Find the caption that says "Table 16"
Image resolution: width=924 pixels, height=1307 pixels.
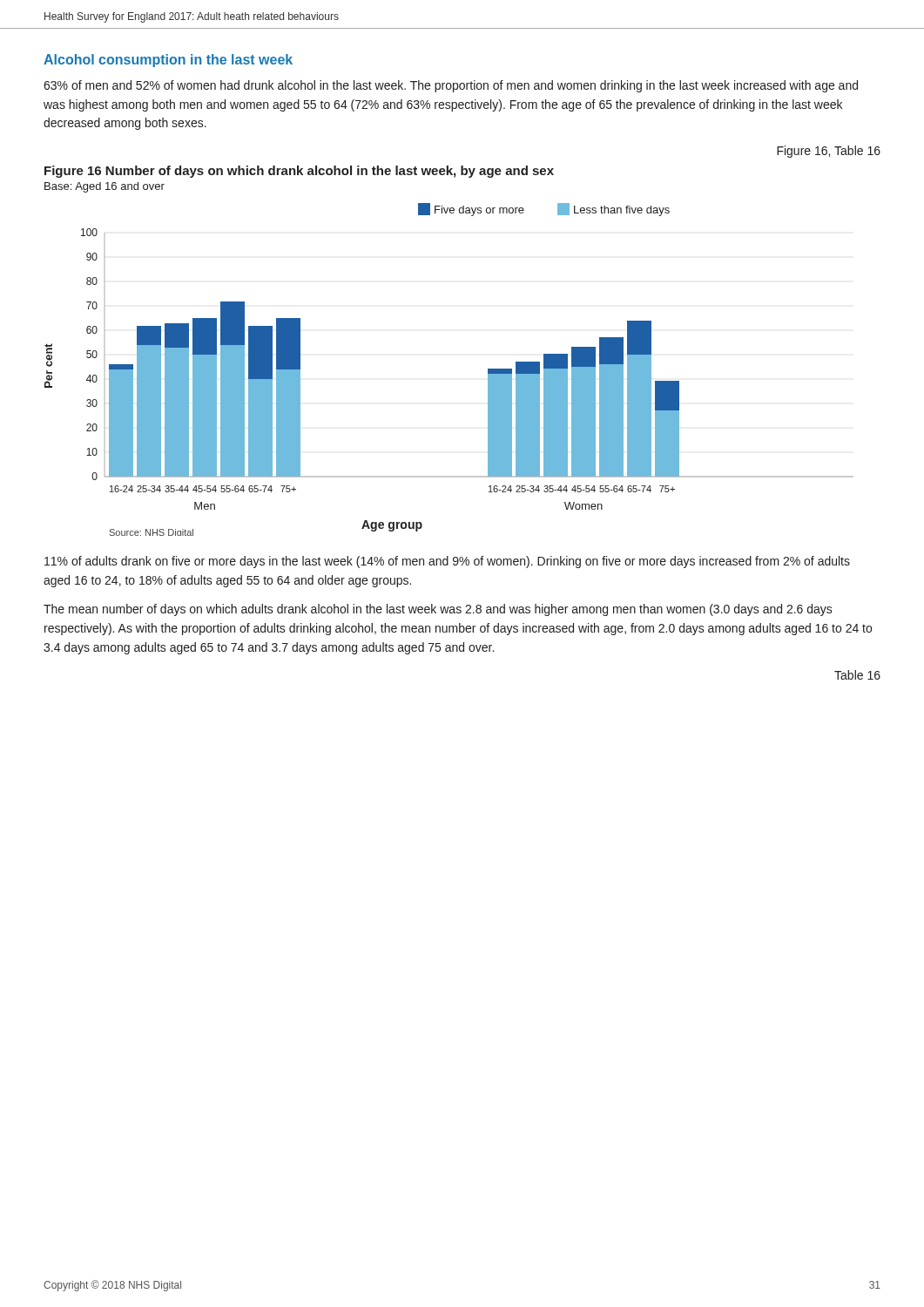coord(857,675)
